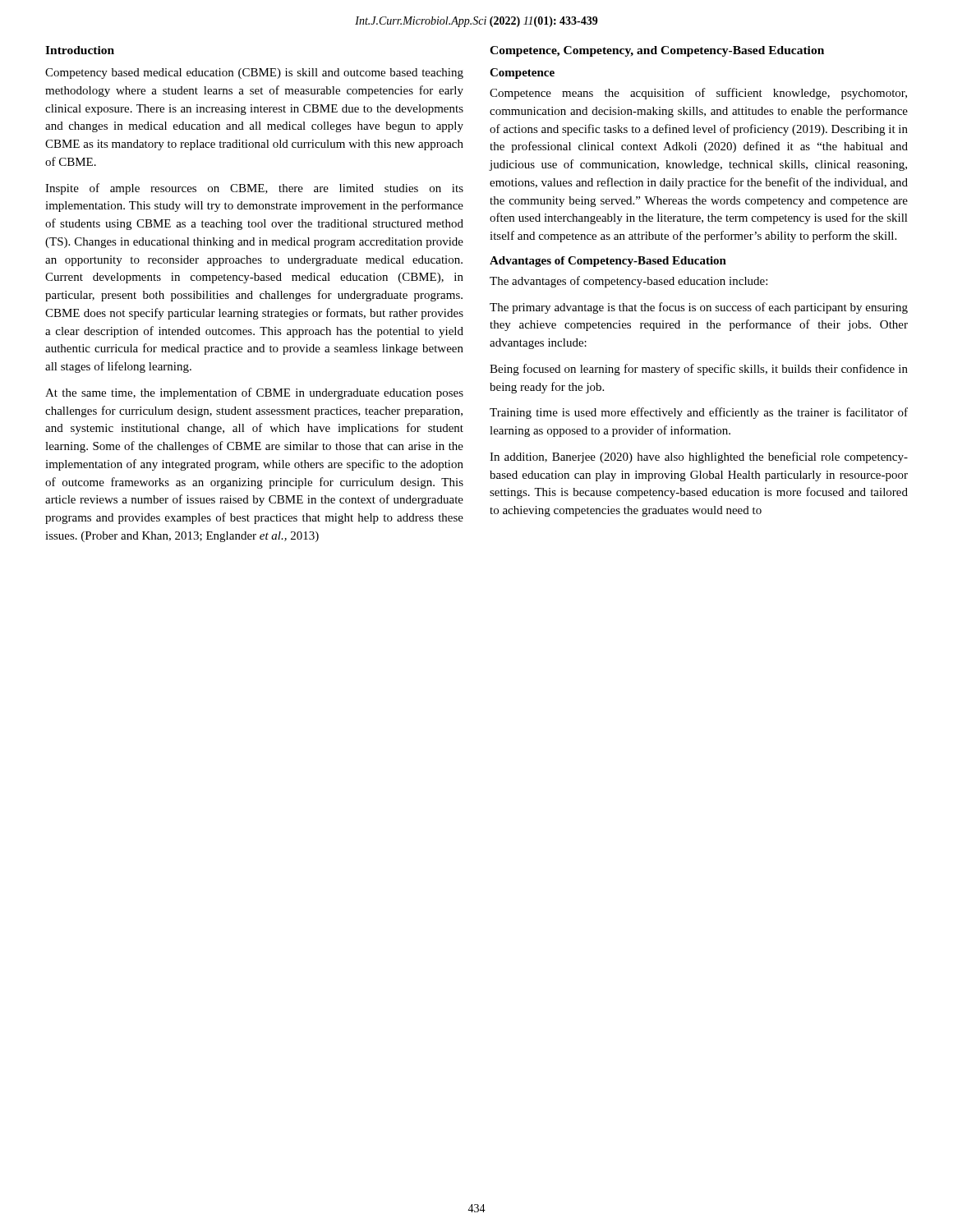The image size is (953, 1232).
Task: Click on the section header with the text "Advantages of Competency-Based Education"
Action: (x=608, y=260)
